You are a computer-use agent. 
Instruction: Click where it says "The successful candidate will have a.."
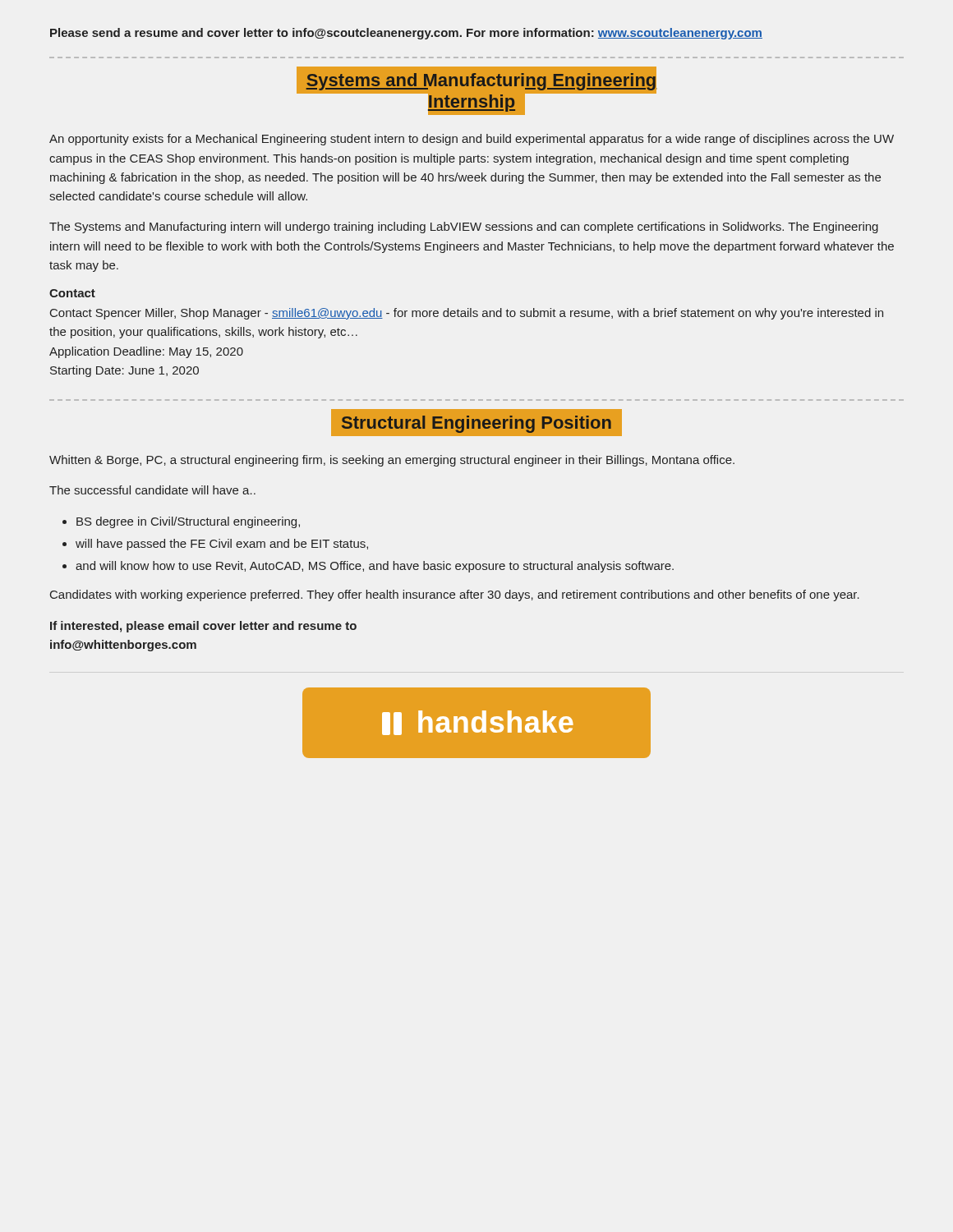click(x=153, y=490)
